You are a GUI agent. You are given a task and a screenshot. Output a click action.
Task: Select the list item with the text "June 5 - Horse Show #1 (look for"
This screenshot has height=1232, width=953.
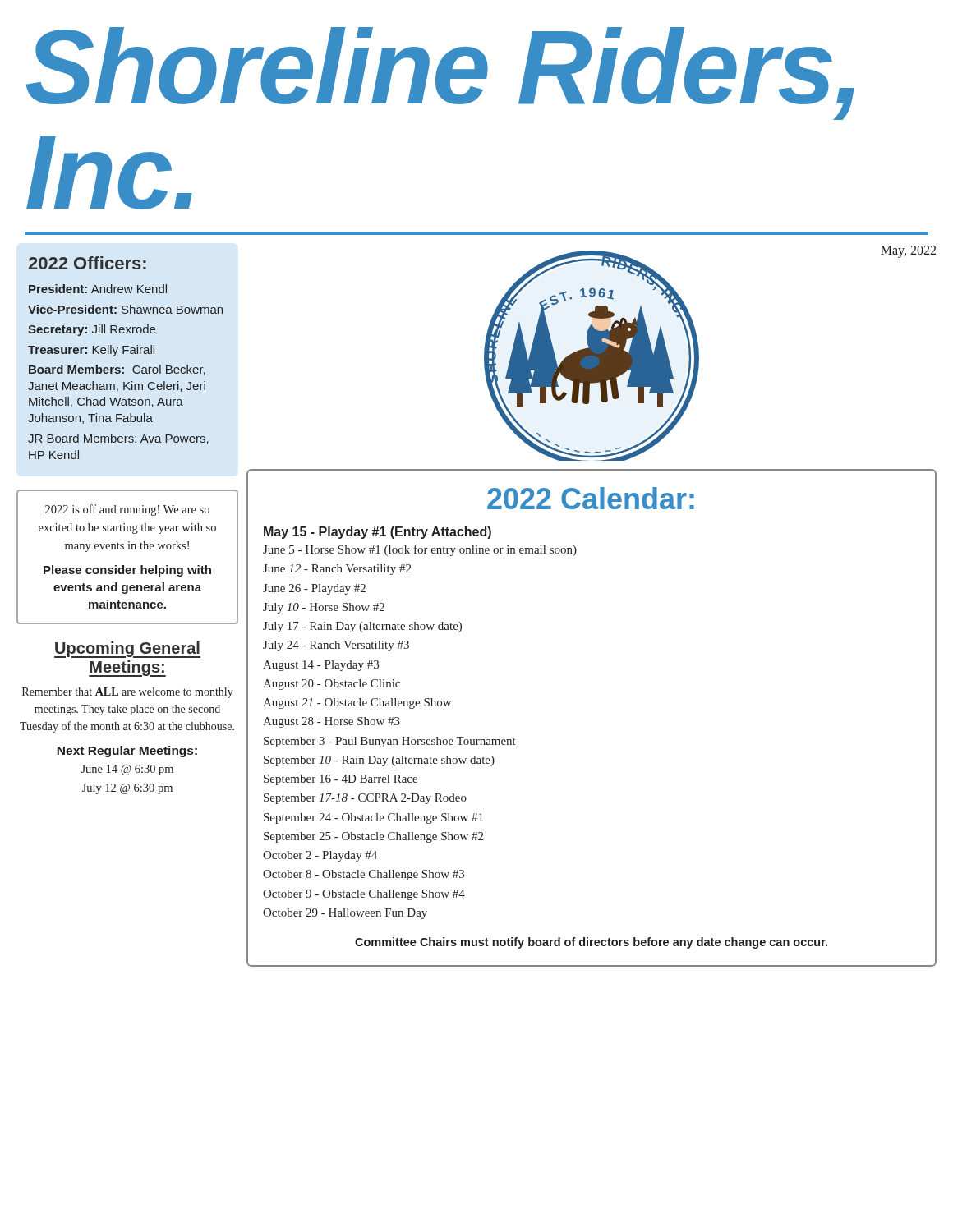[x=420, y=550]
